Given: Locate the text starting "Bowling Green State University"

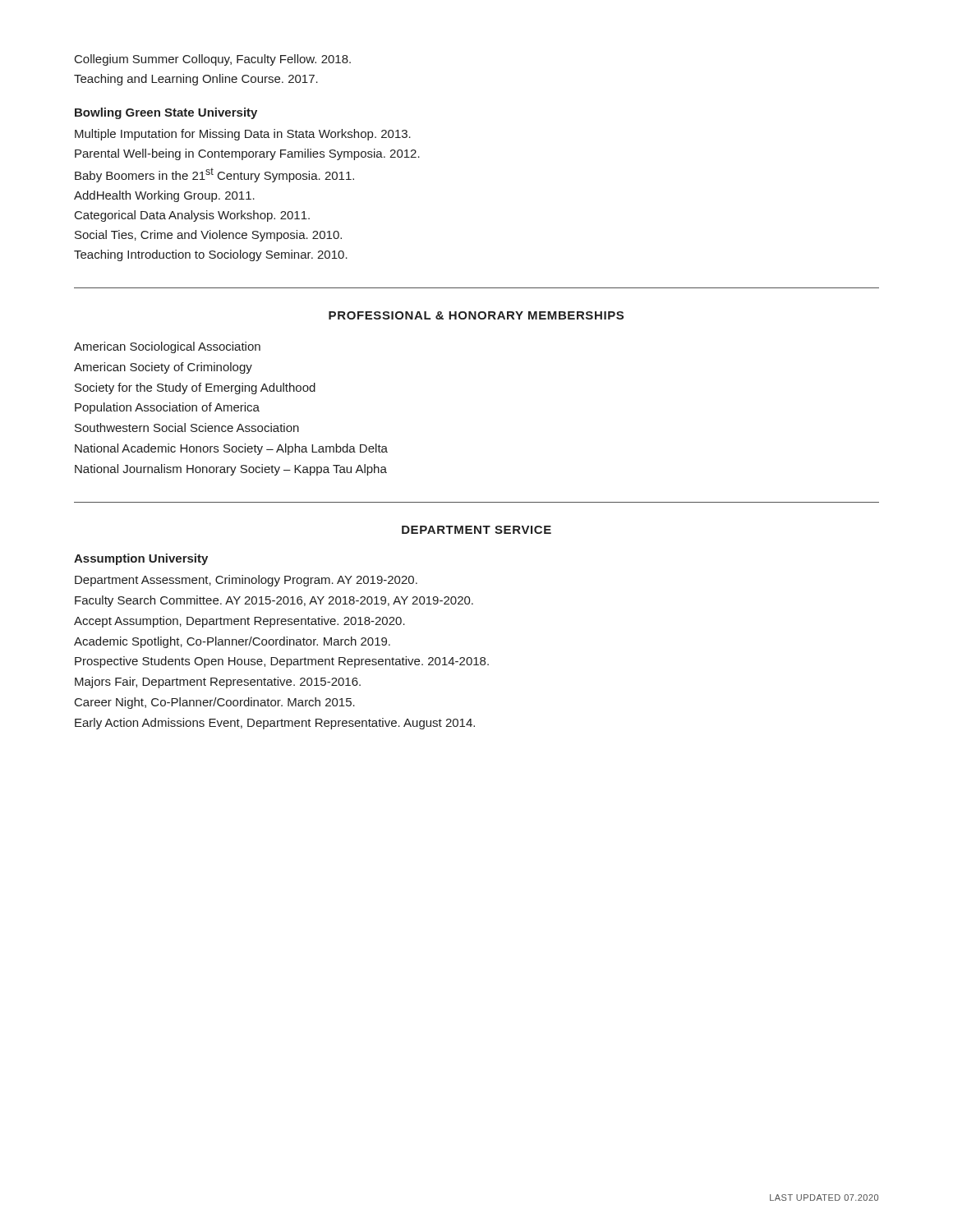Looking at the screenshot, I should point(166,112).
